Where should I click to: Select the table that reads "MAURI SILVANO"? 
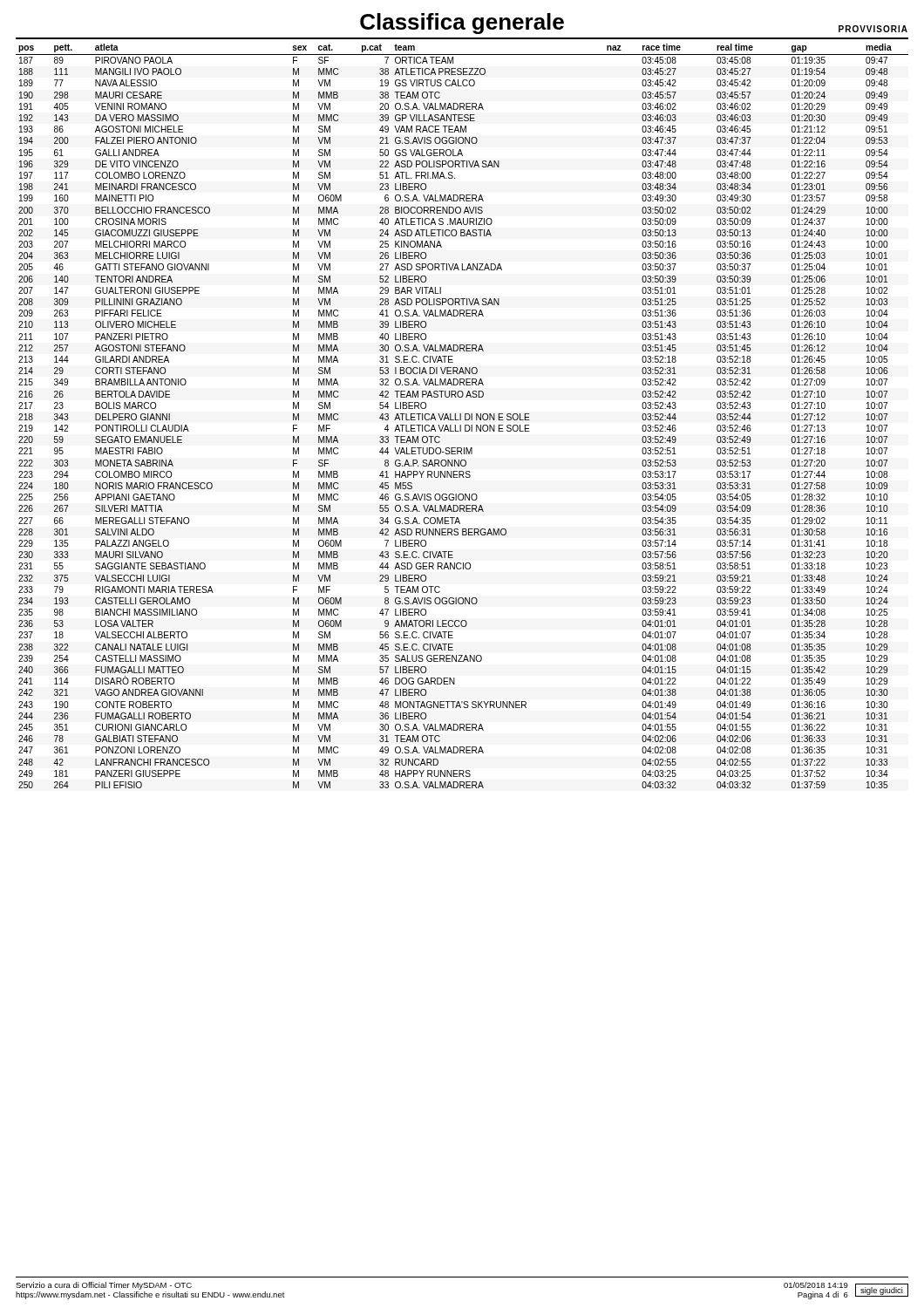click(x=462, y=416)
